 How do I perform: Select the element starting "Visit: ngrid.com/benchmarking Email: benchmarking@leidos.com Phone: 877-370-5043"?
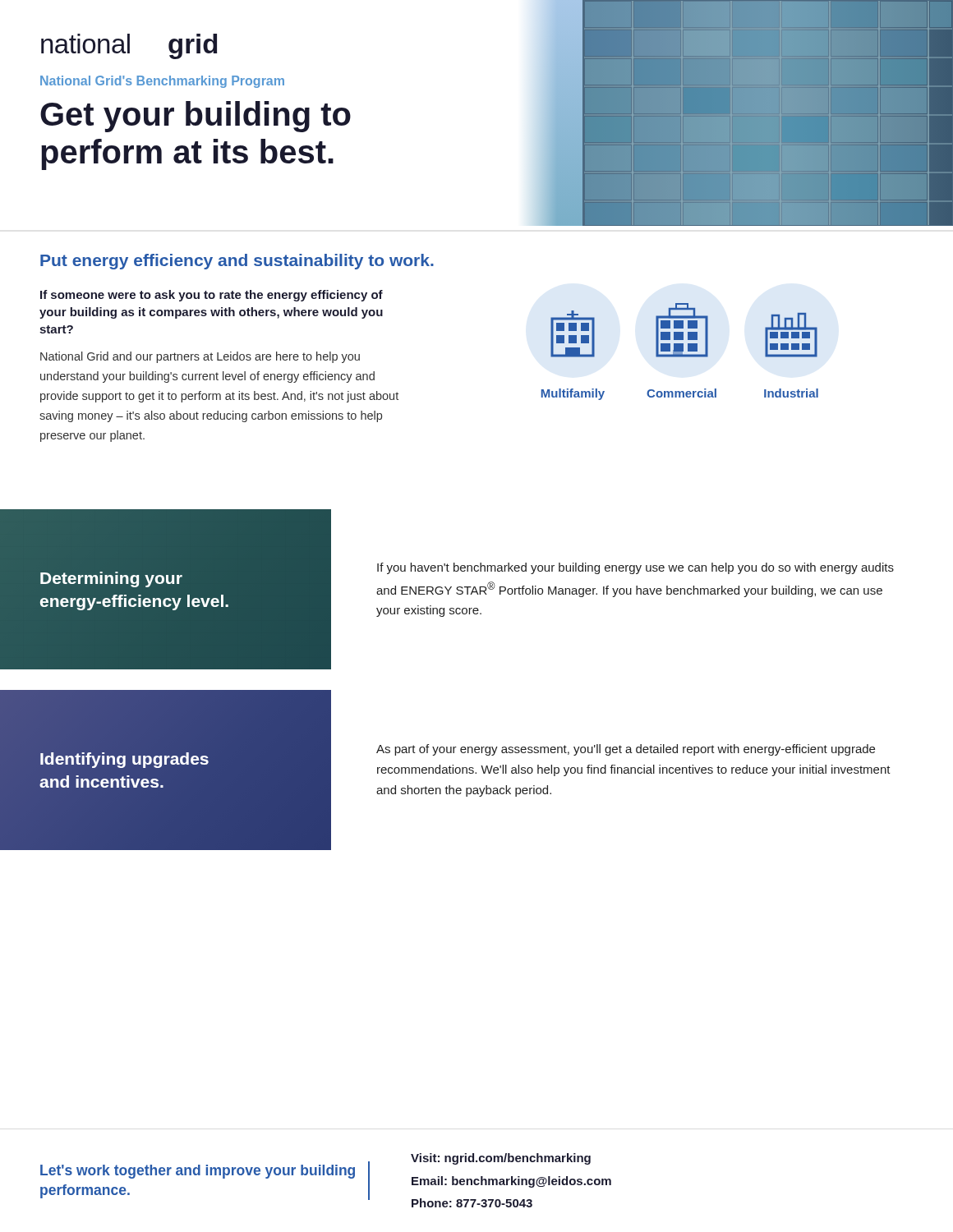coord(501,1159)
